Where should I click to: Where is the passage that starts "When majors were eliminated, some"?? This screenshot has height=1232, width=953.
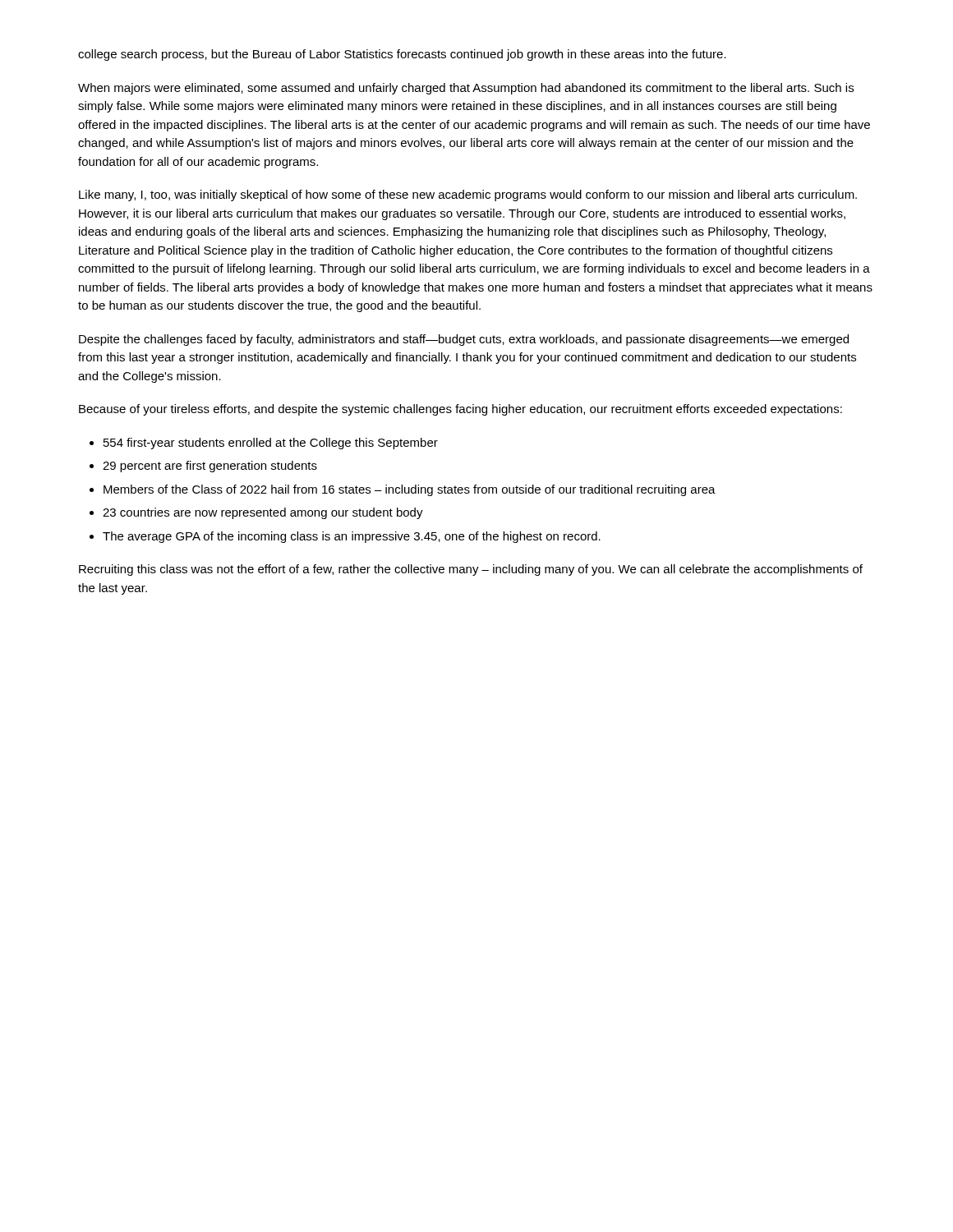tap(474, 124)
